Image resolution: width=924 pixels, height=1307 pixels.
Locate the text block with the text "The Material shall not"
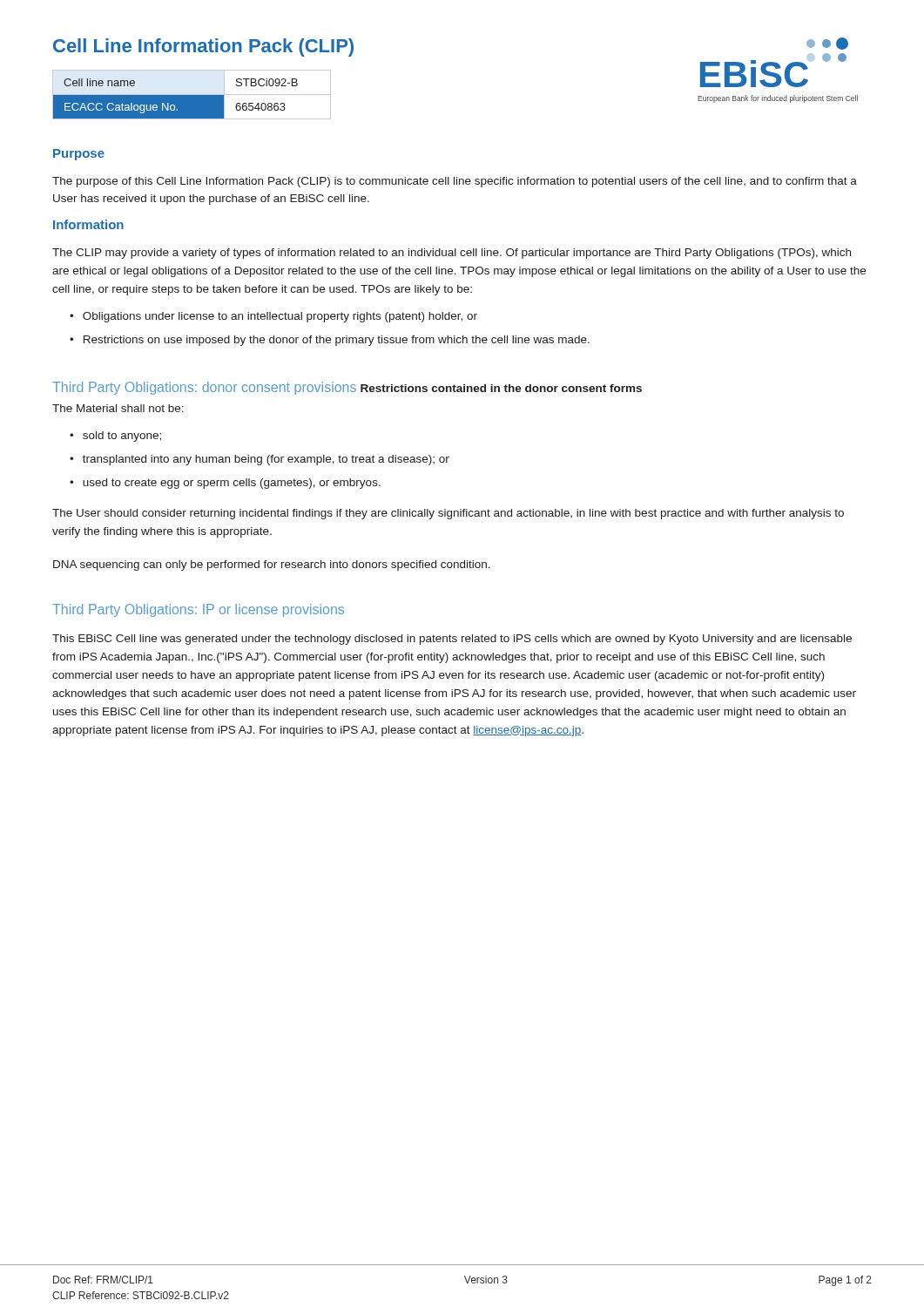[x=118, y=408]
